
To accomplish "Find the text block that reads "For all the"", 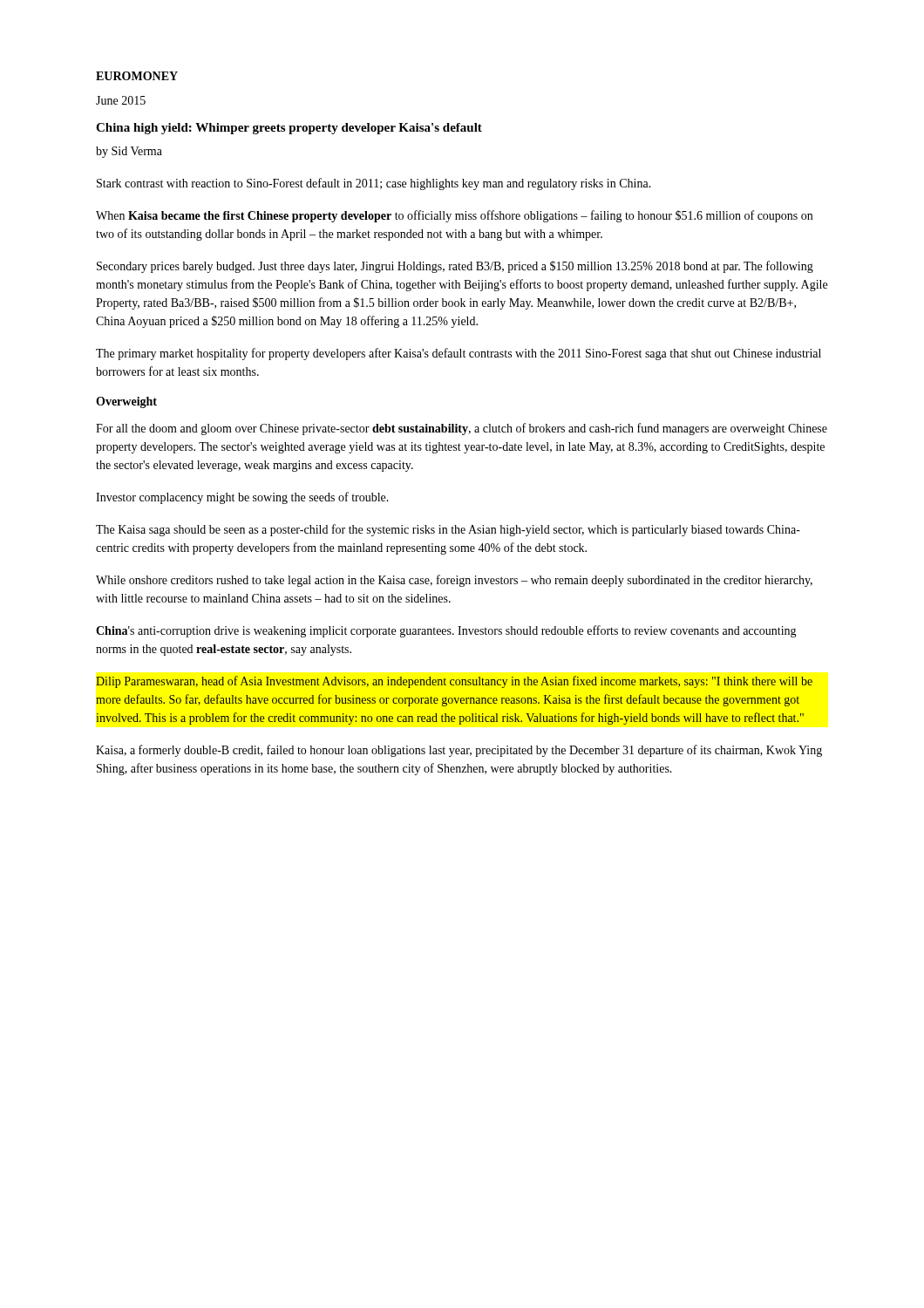I will pyautogui.click(x=462, y=447).
